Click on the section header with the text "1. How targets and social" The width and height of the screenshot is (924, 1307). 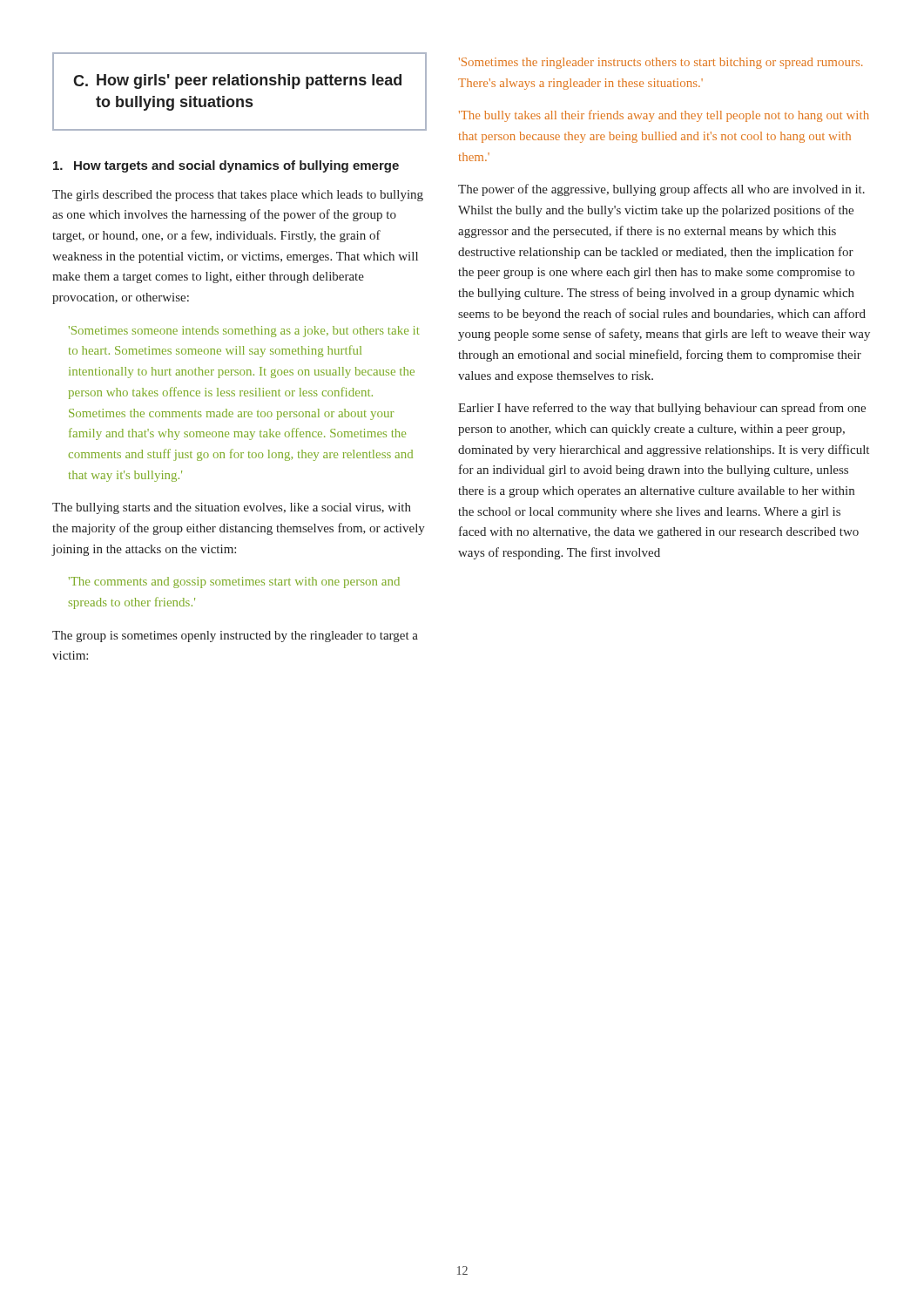pos(226,166)
